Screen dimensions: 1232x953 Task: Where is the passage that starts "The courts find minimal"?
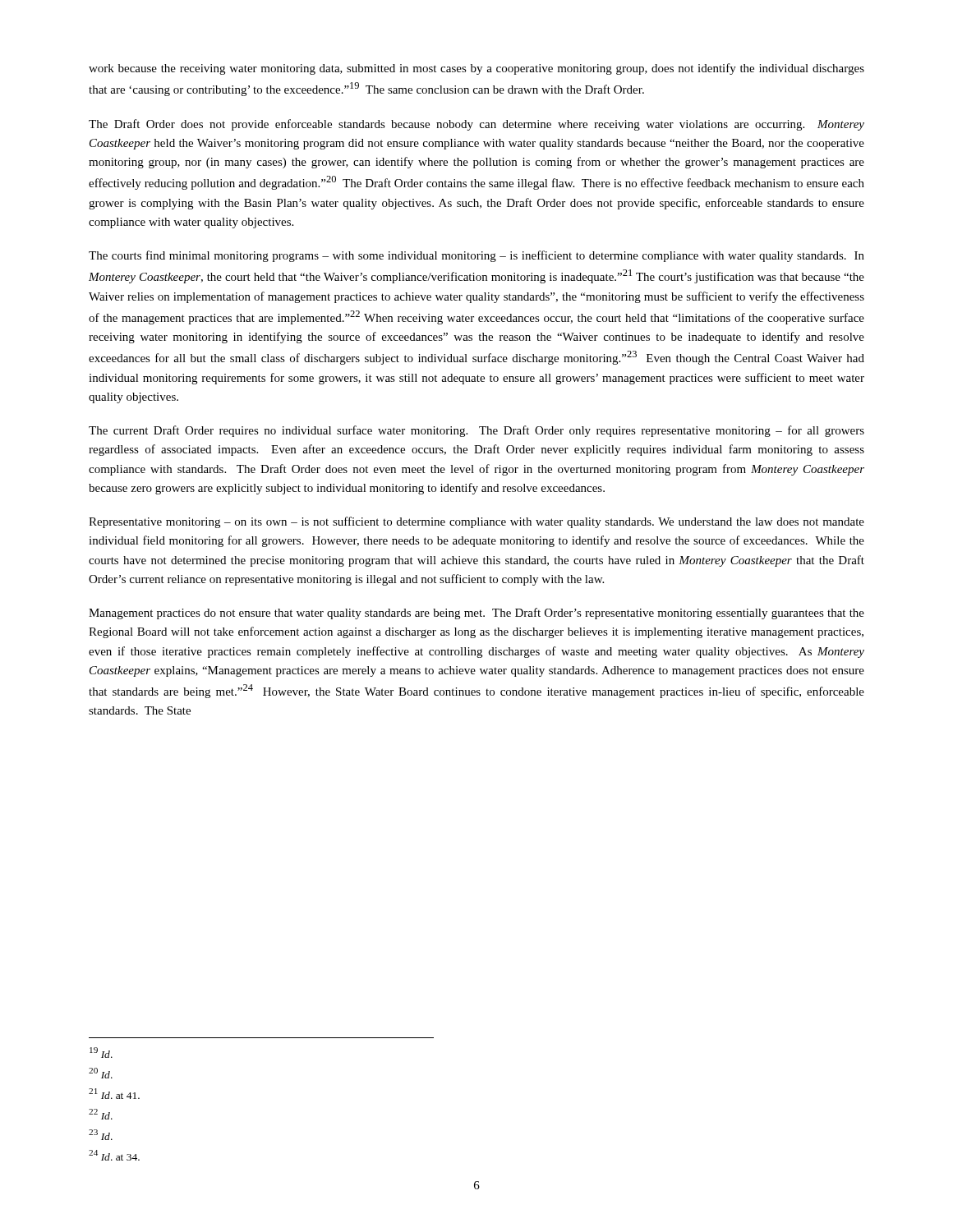(x=476, y=326)
